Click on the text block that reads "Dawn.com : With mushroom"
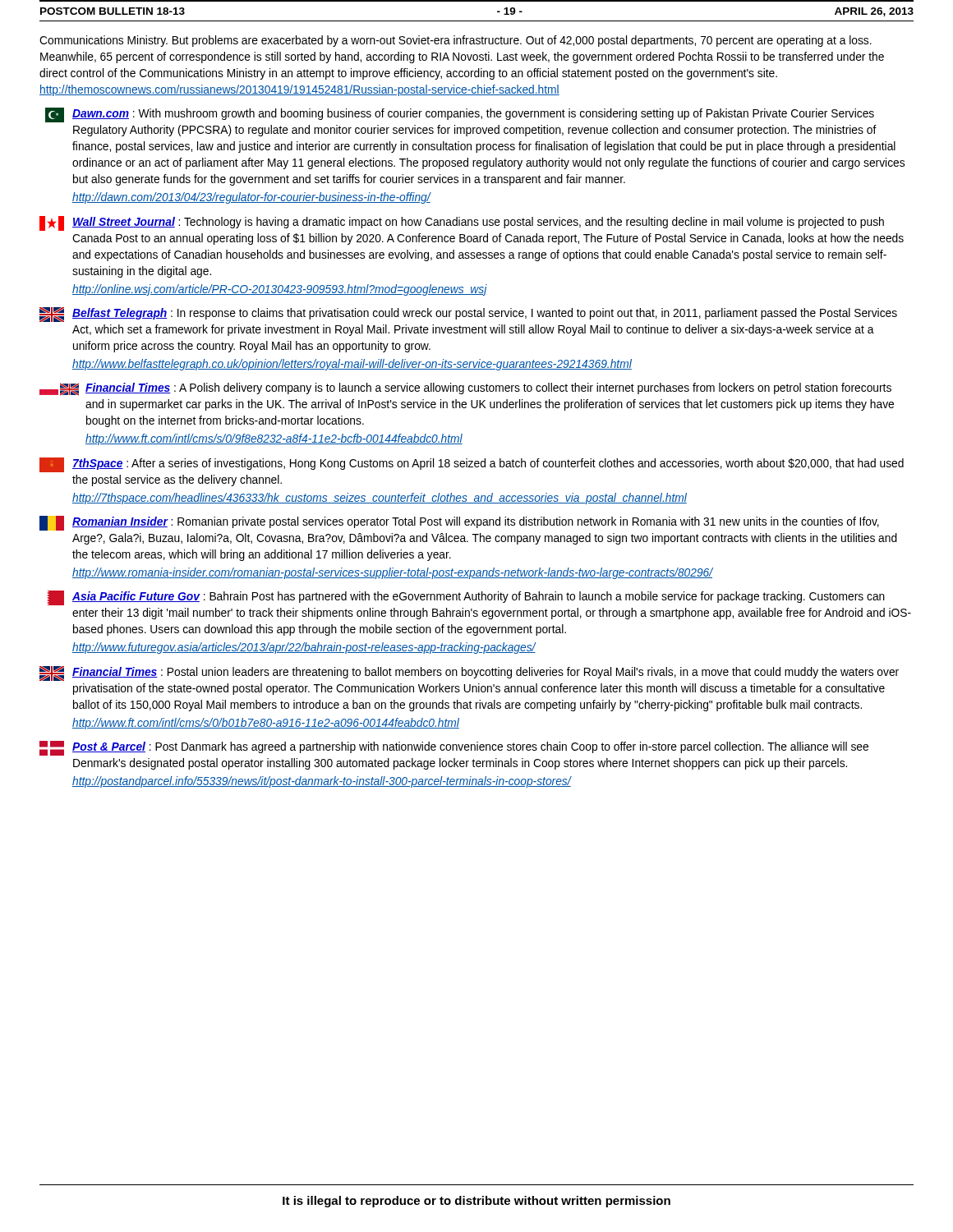The image size is (953, 1232). (x=476, y=156)
